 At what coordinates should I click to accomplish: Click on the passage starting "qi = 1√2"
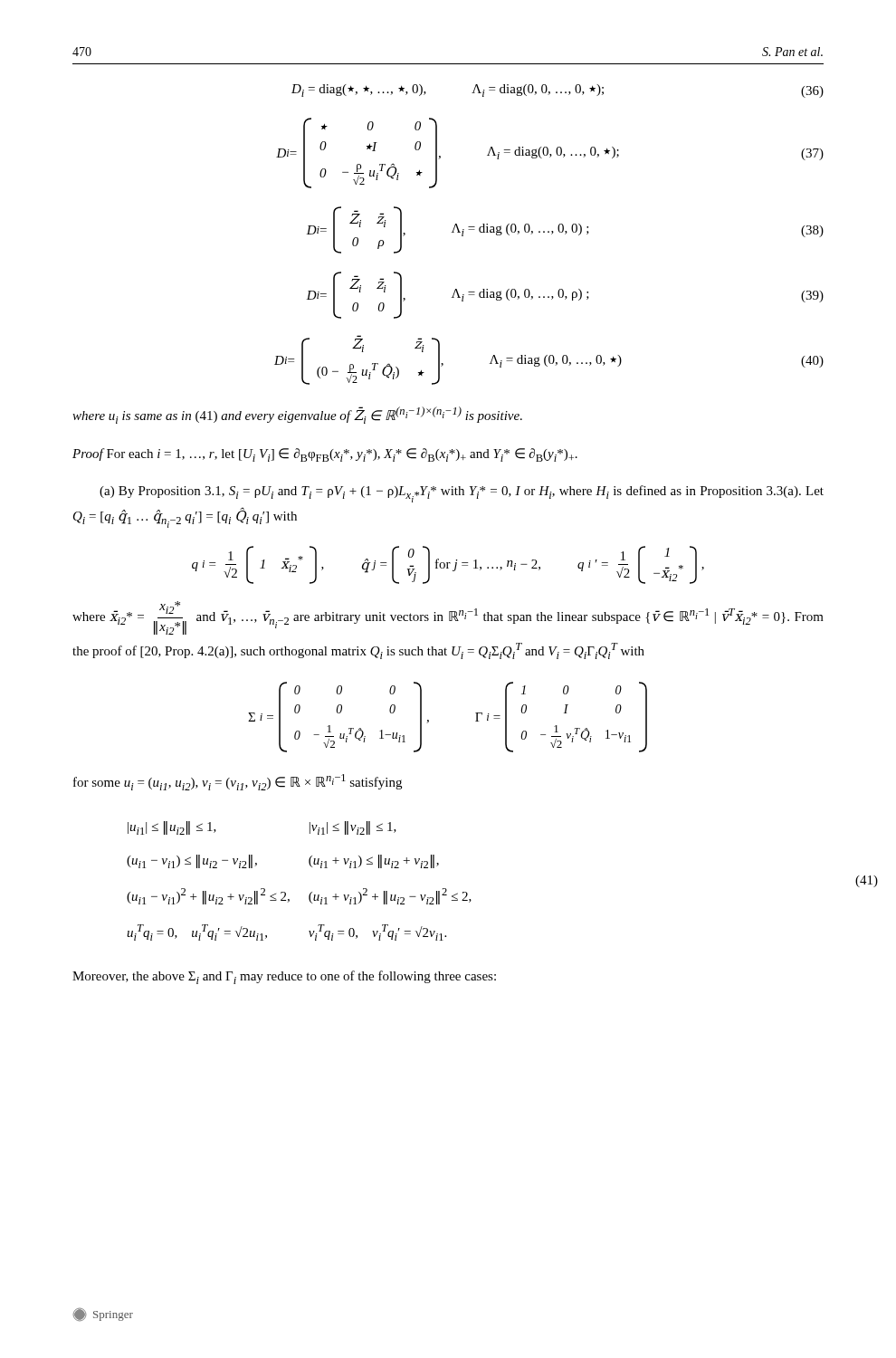(x=448, y=565)
